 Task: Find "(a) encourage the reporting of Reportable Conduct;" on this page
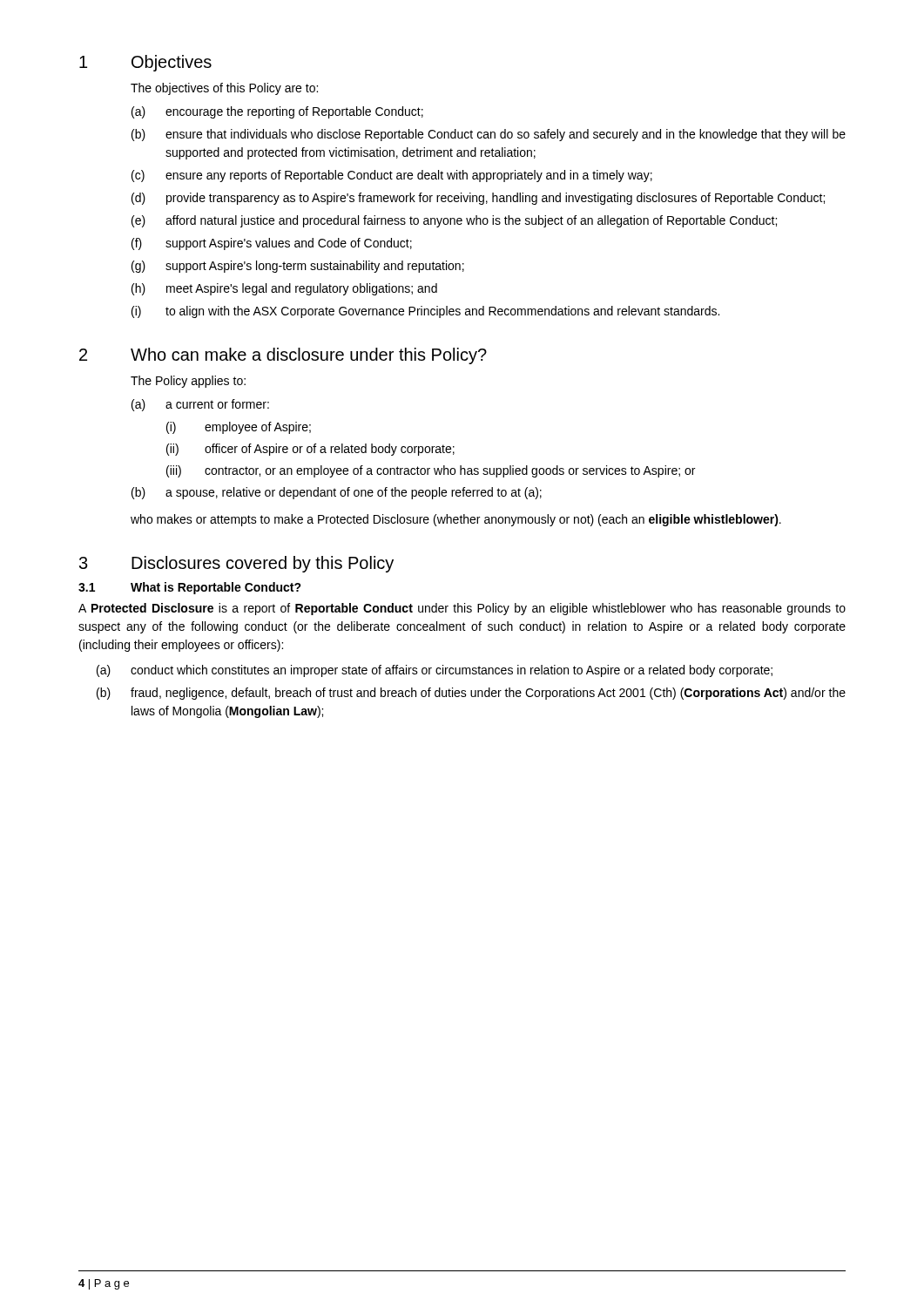point(277,112)
